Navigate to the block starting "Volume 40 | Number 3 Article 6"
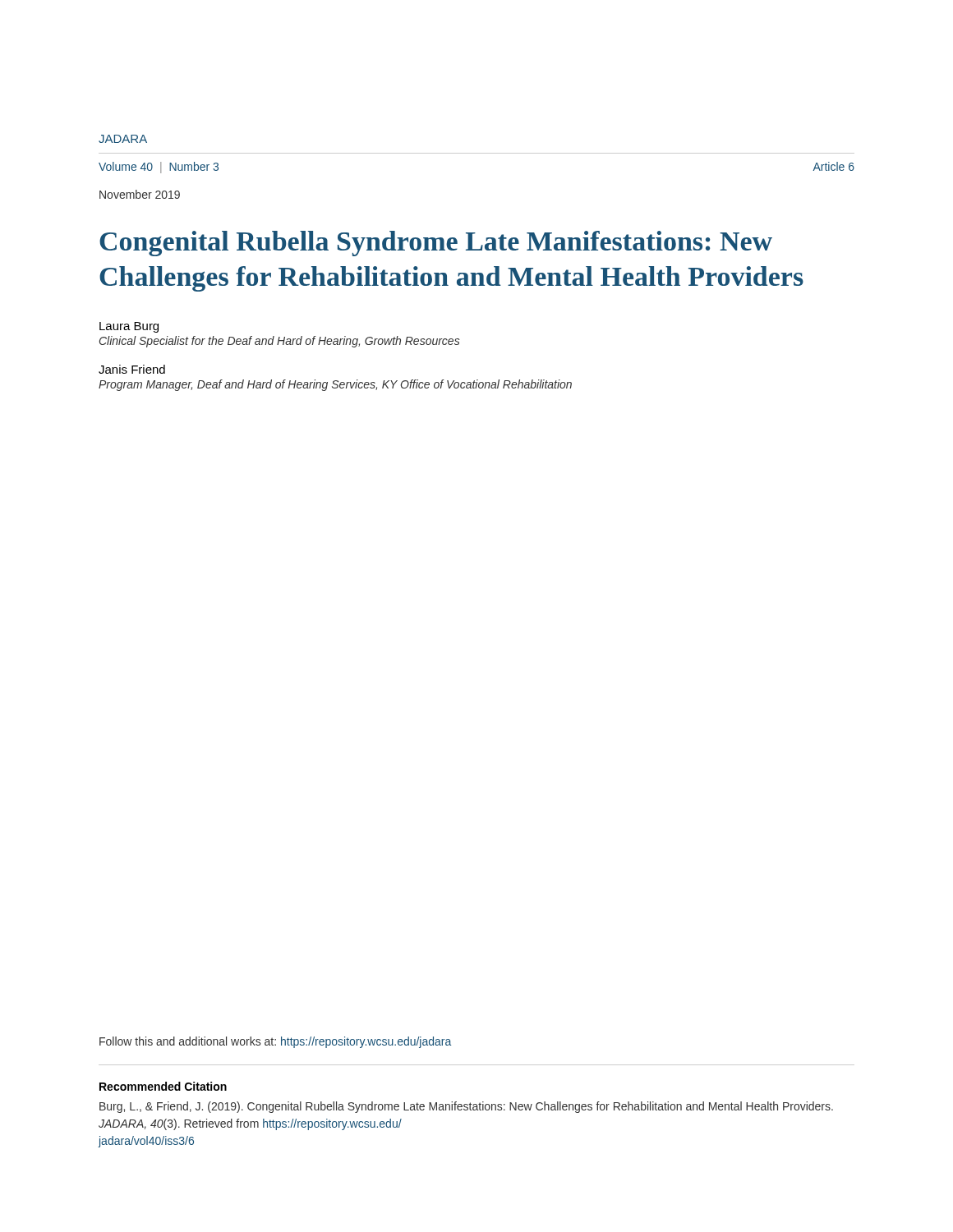 point(161,167)
